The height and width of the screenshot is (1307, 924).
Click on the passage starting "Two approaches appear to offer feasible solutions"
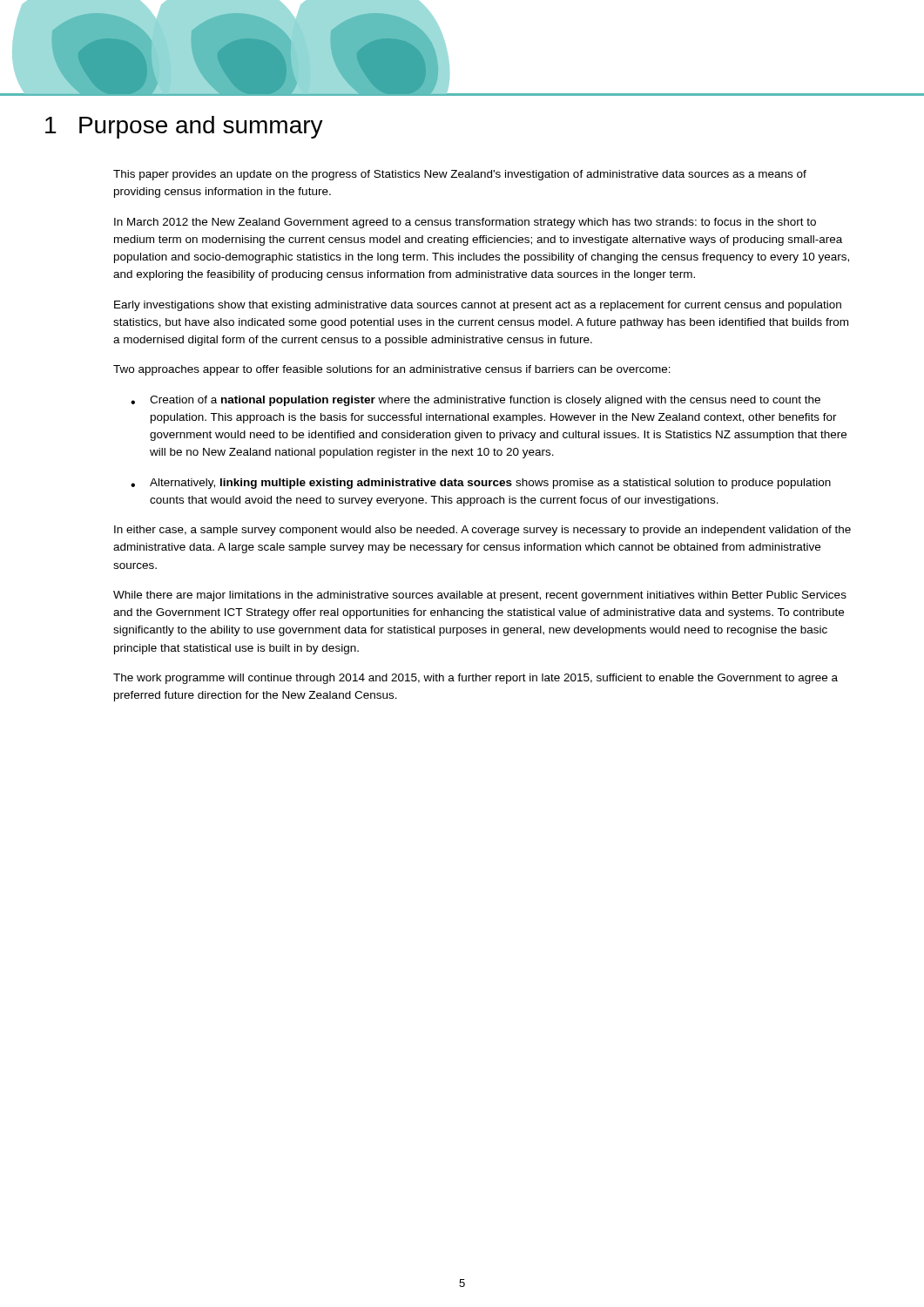(x=392, y=369)
